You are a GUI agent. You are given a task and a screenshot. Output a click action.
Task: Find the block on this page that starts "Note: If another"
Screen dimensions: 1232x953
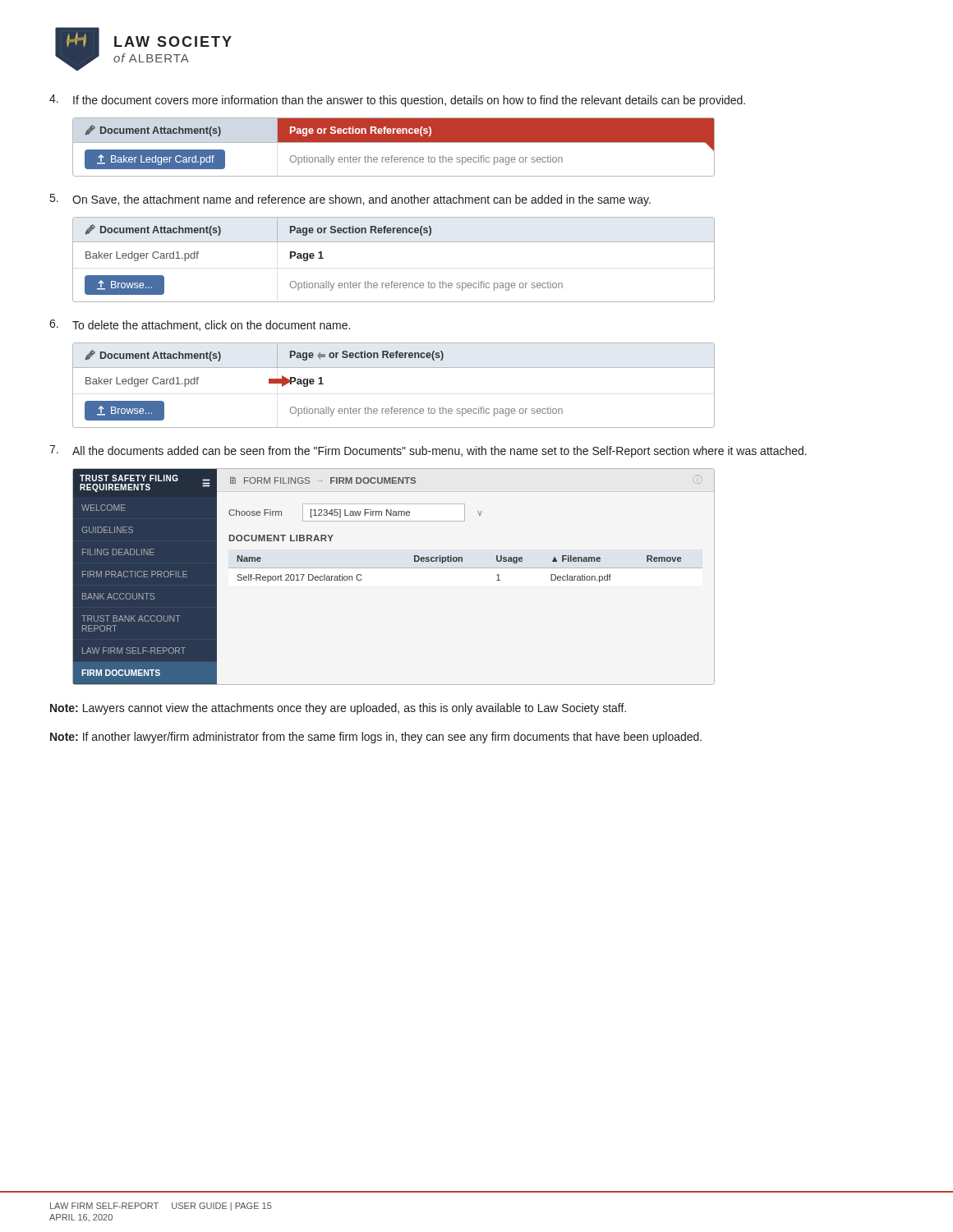(x=376, y=737)
